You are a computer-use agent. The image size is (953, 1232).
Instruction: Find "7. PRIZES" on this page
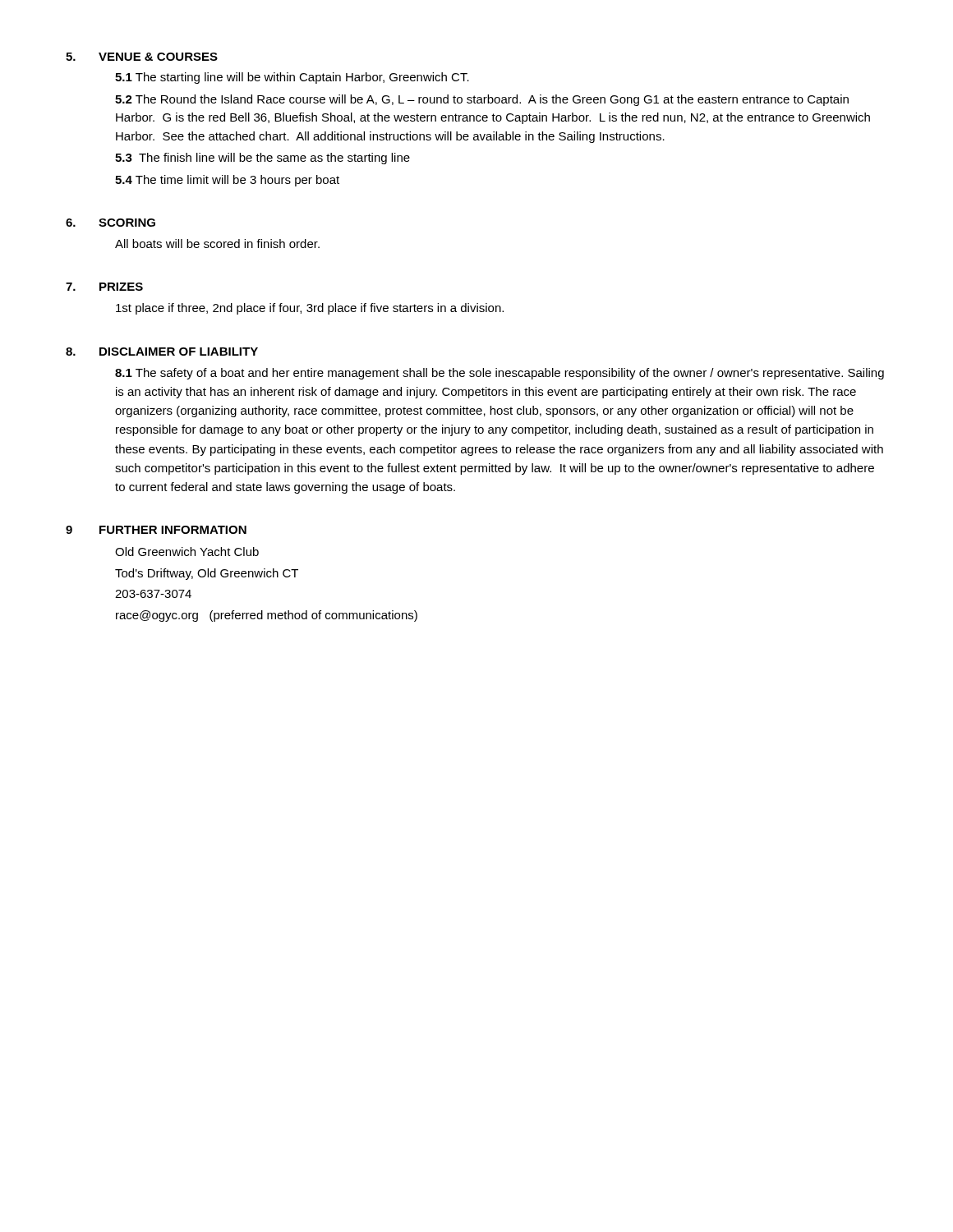point(104,286)
